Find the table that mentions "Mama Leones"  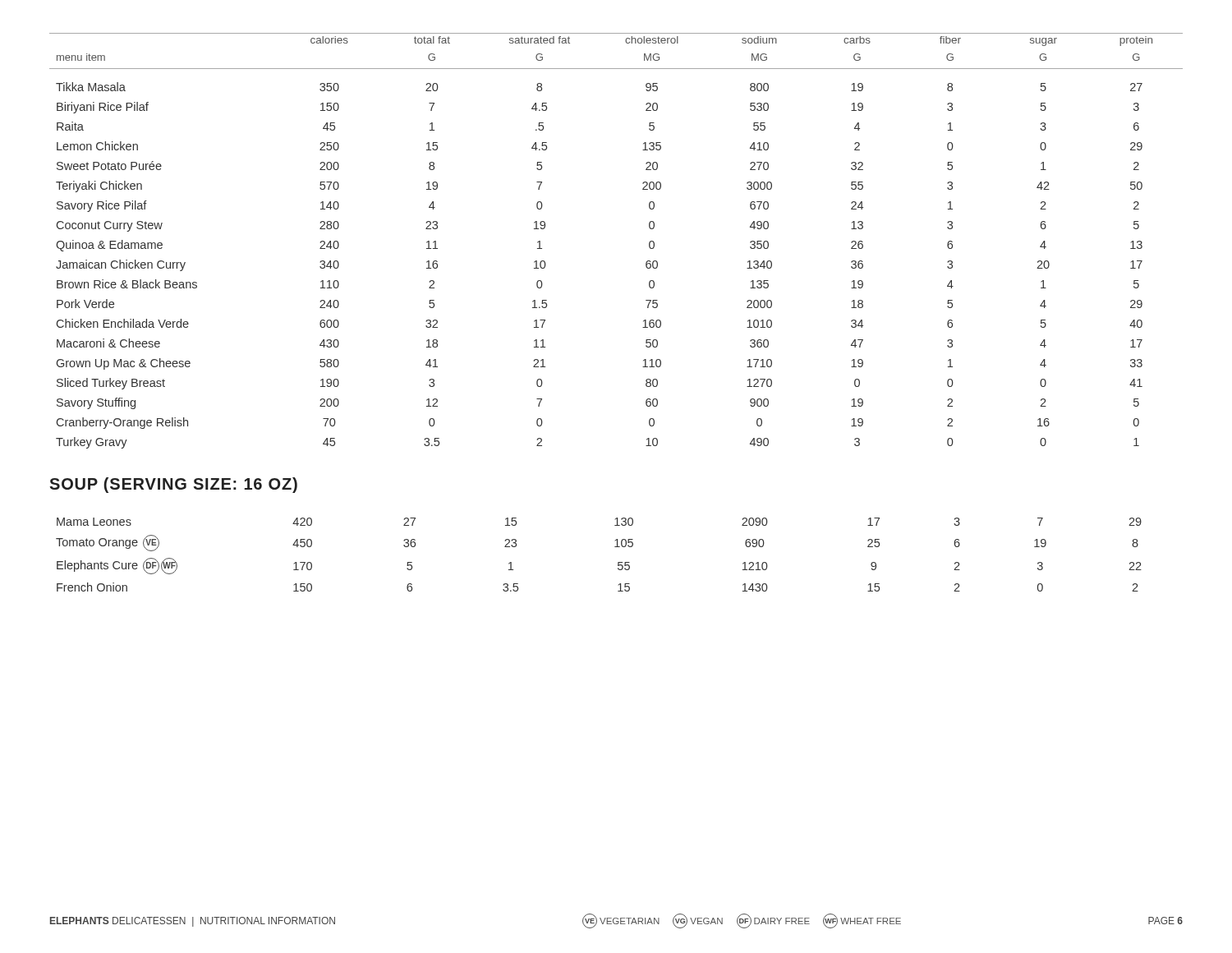coord(616,547)
